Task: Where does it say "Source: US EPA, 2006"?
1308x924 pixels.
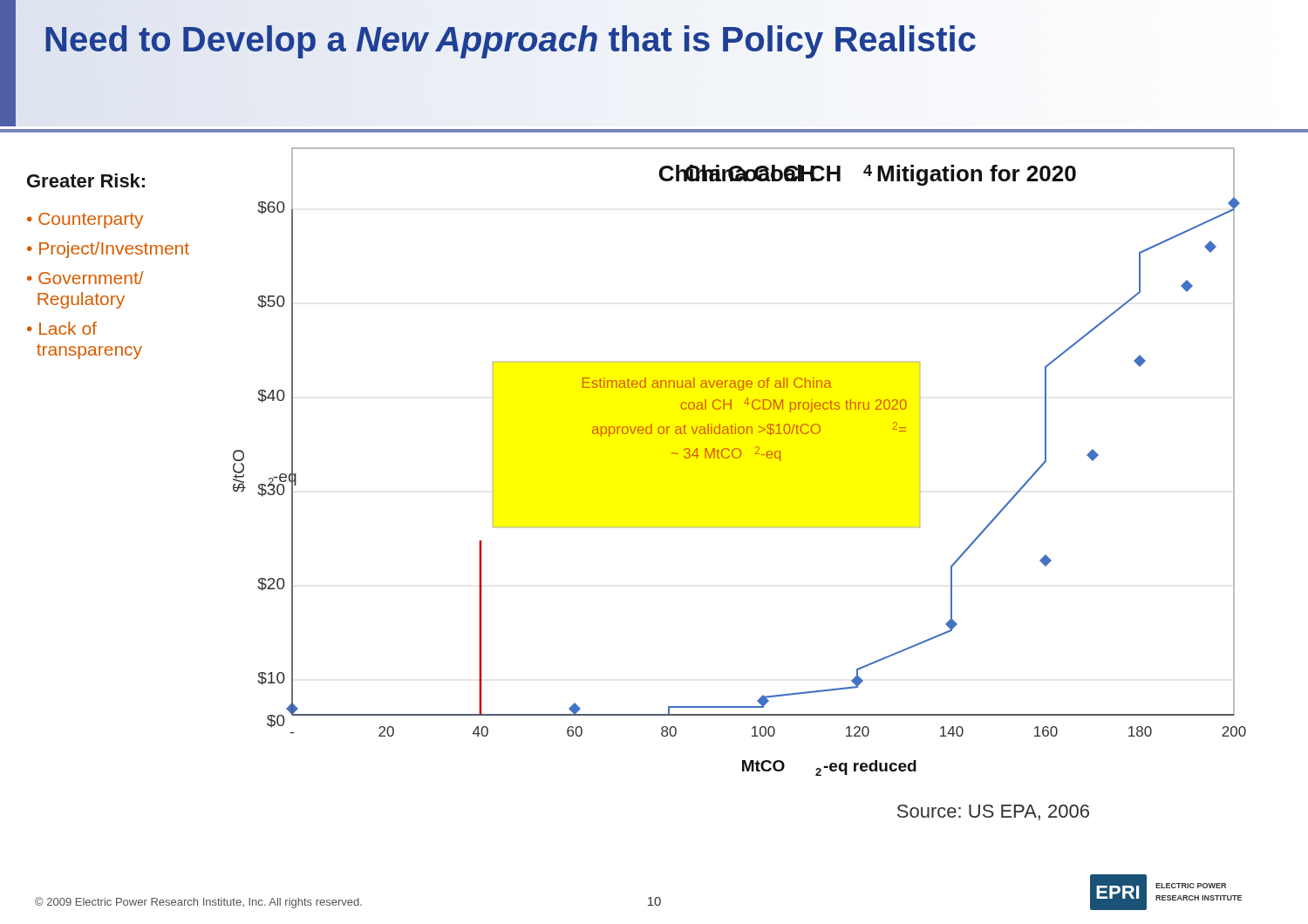Action: pos(993,811)
